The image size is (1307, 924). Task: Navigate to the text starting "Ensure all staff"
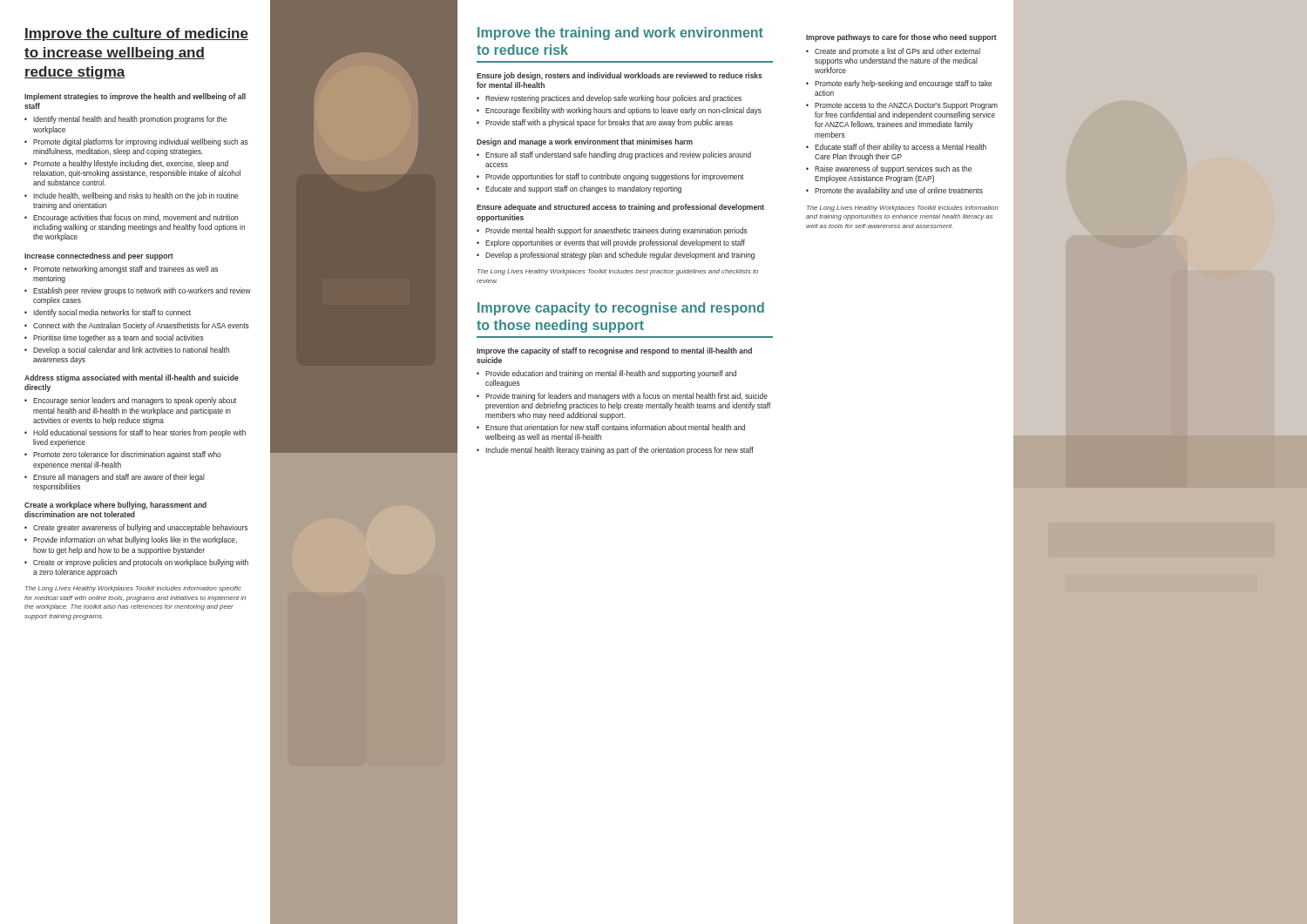click(x=618, y=160)
